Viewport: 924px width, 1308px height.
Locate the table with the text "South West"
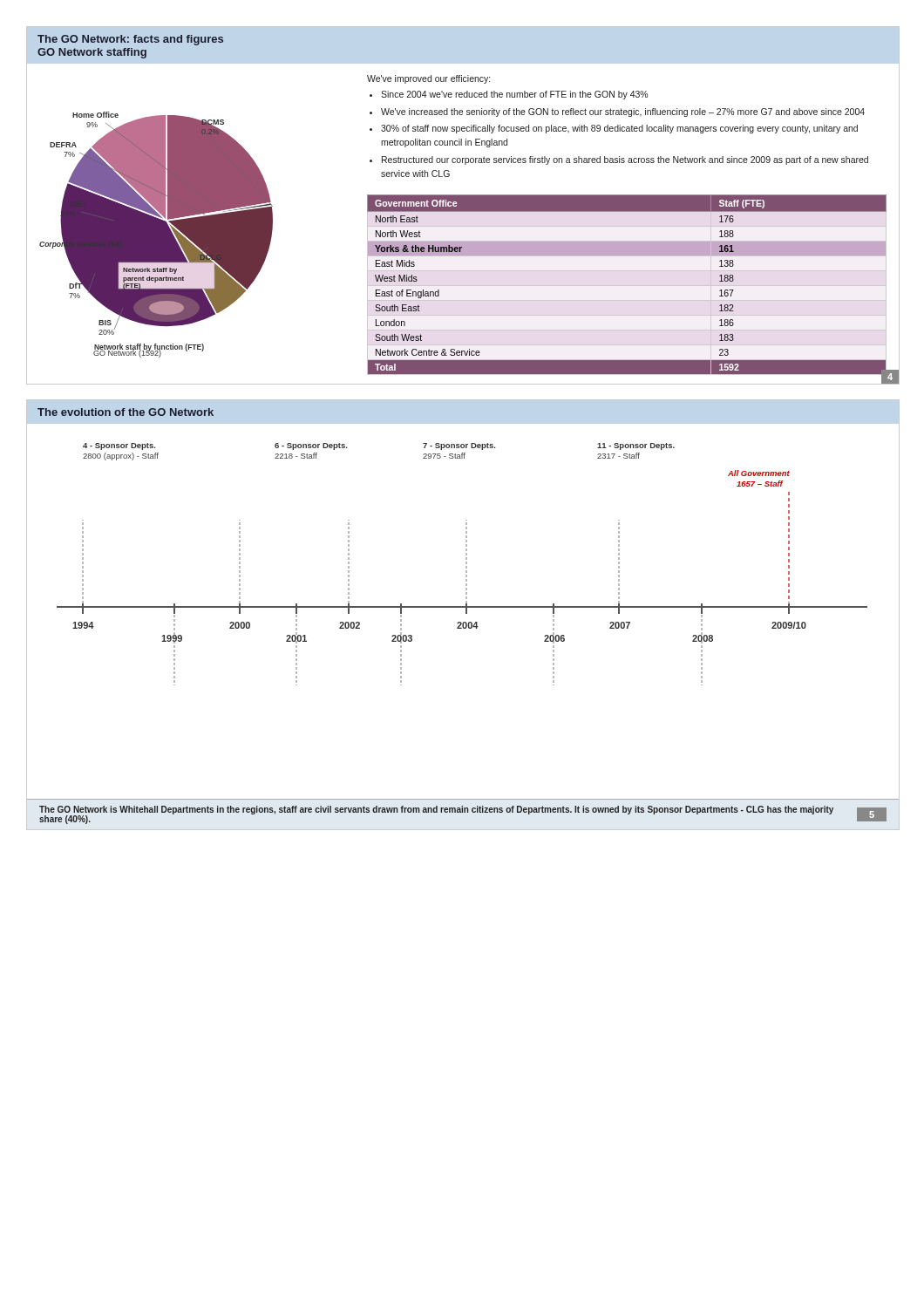click(x=627, y=283)
